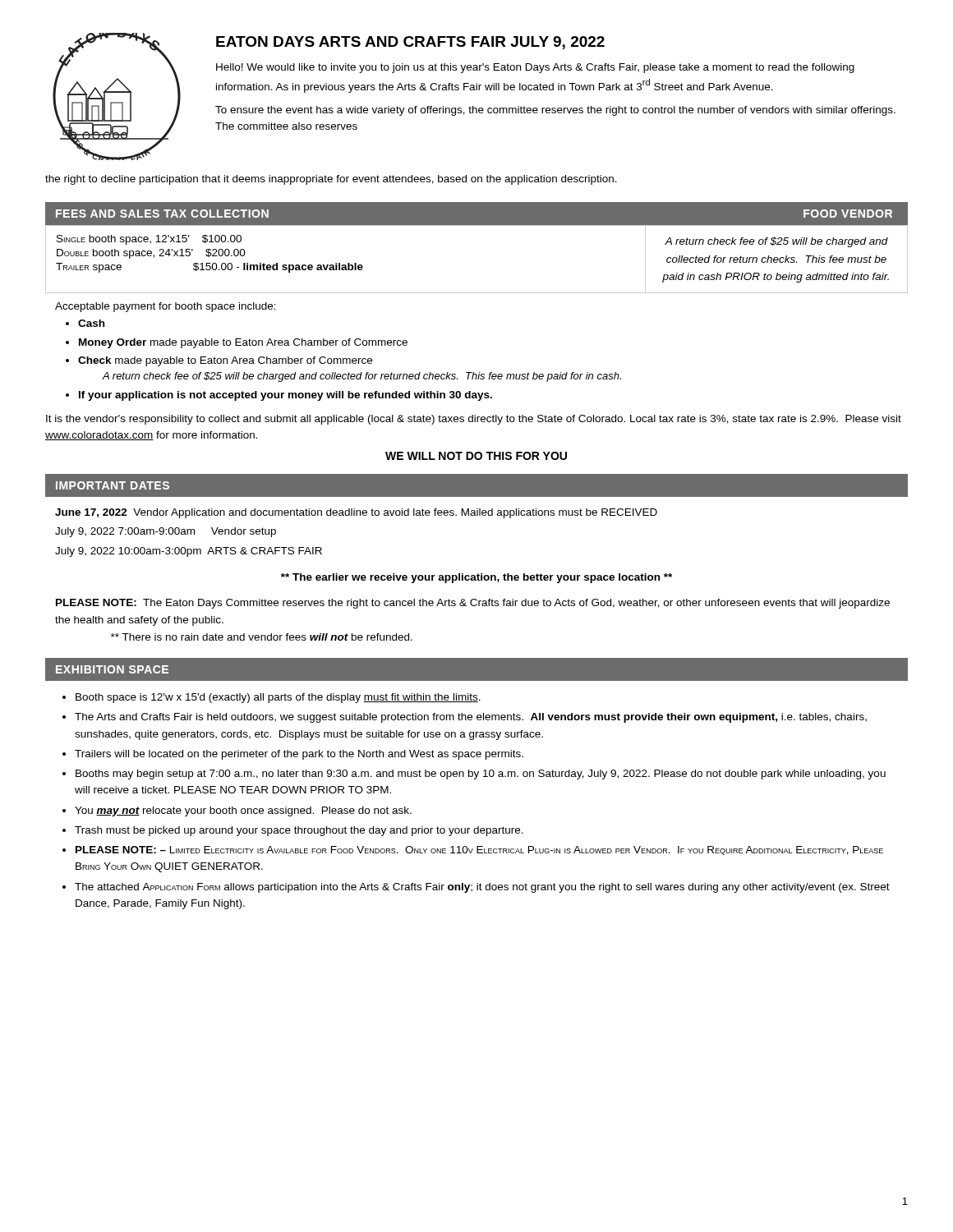Find the text starting "A return check fee of $25"
The width and height of the screenshot is (953, 1232).
pyautogui.click(x=776, y=259)
